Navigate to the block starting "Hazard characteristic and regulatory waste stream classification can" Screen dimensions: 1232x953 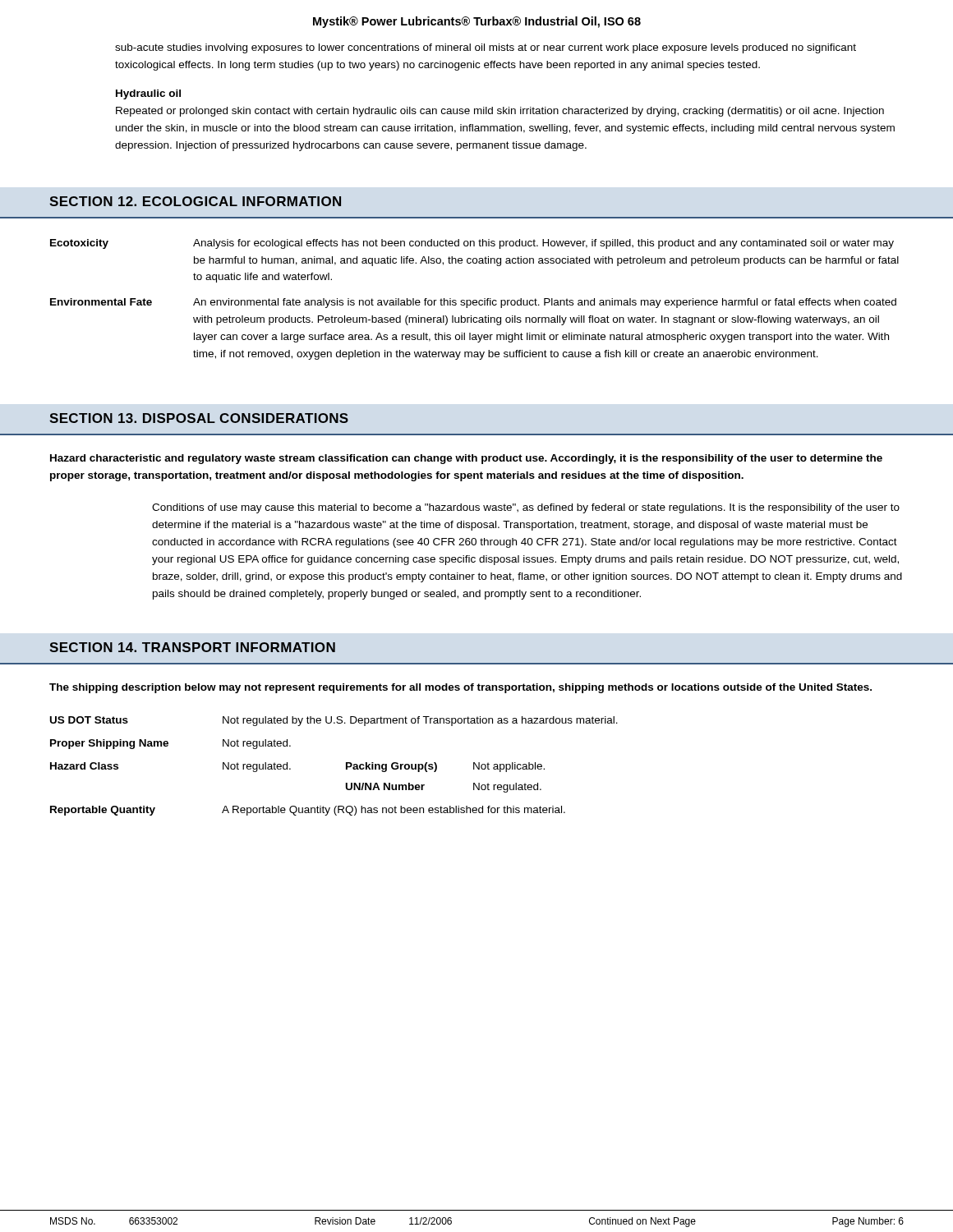coord(466,467)
